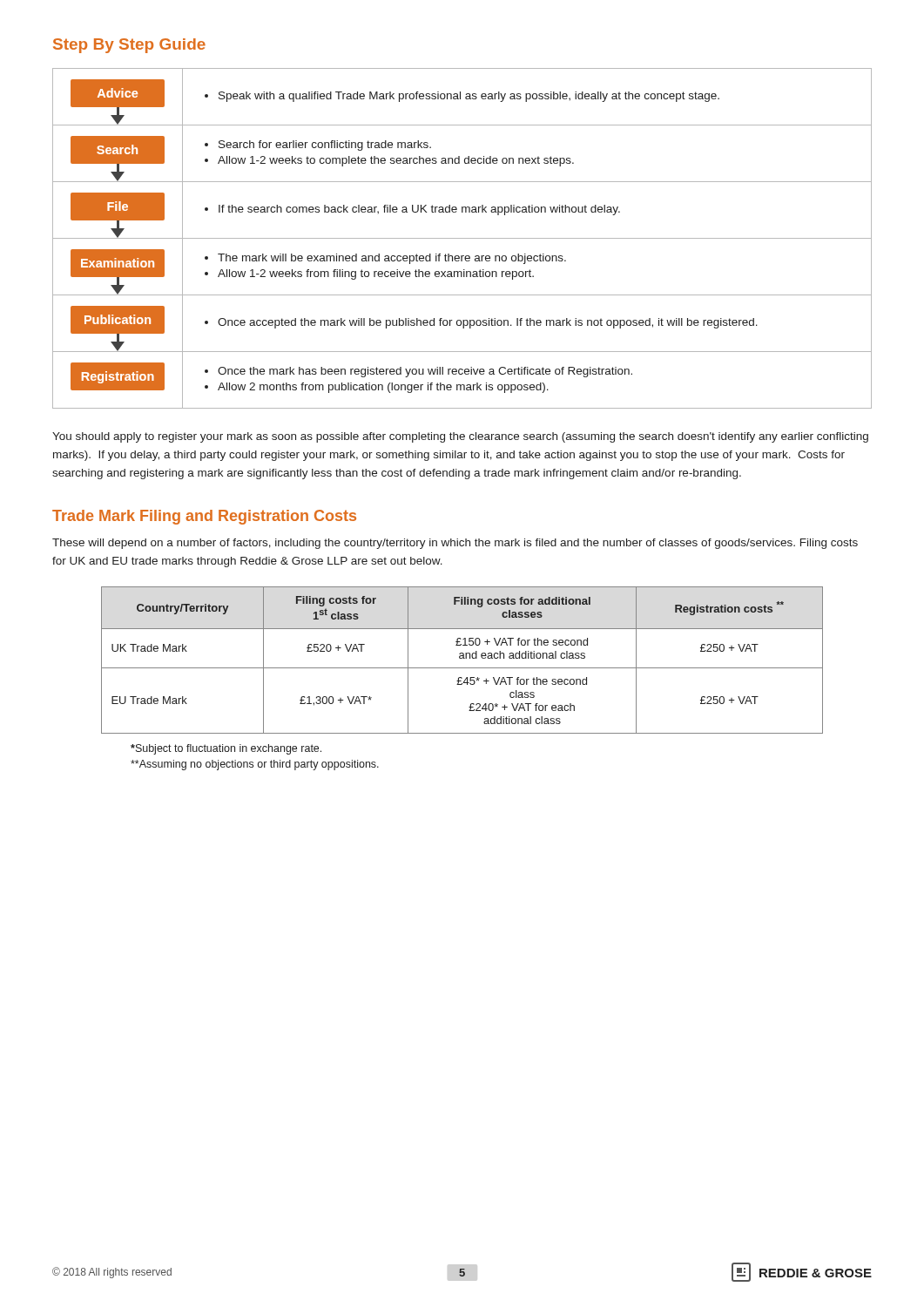The width and height of the screenshot is (924, 1307).
Task: Locate the section header with the text "Trade Mark Filing and"
Action: (x=205, y=516)
